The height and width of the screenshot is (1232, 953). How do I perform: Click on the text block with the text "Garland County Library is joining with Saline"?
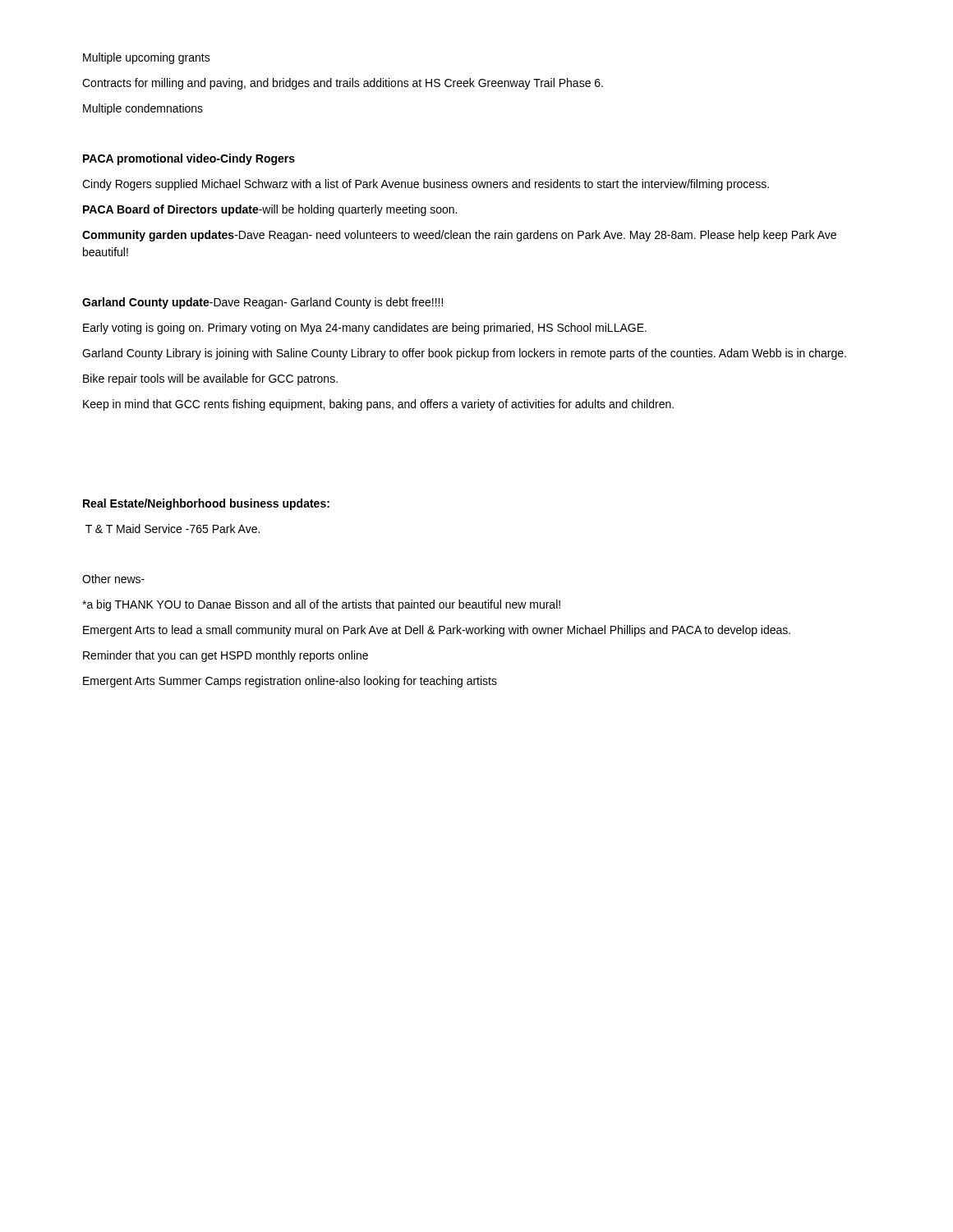pyautogui.click(x=468, y=354)
